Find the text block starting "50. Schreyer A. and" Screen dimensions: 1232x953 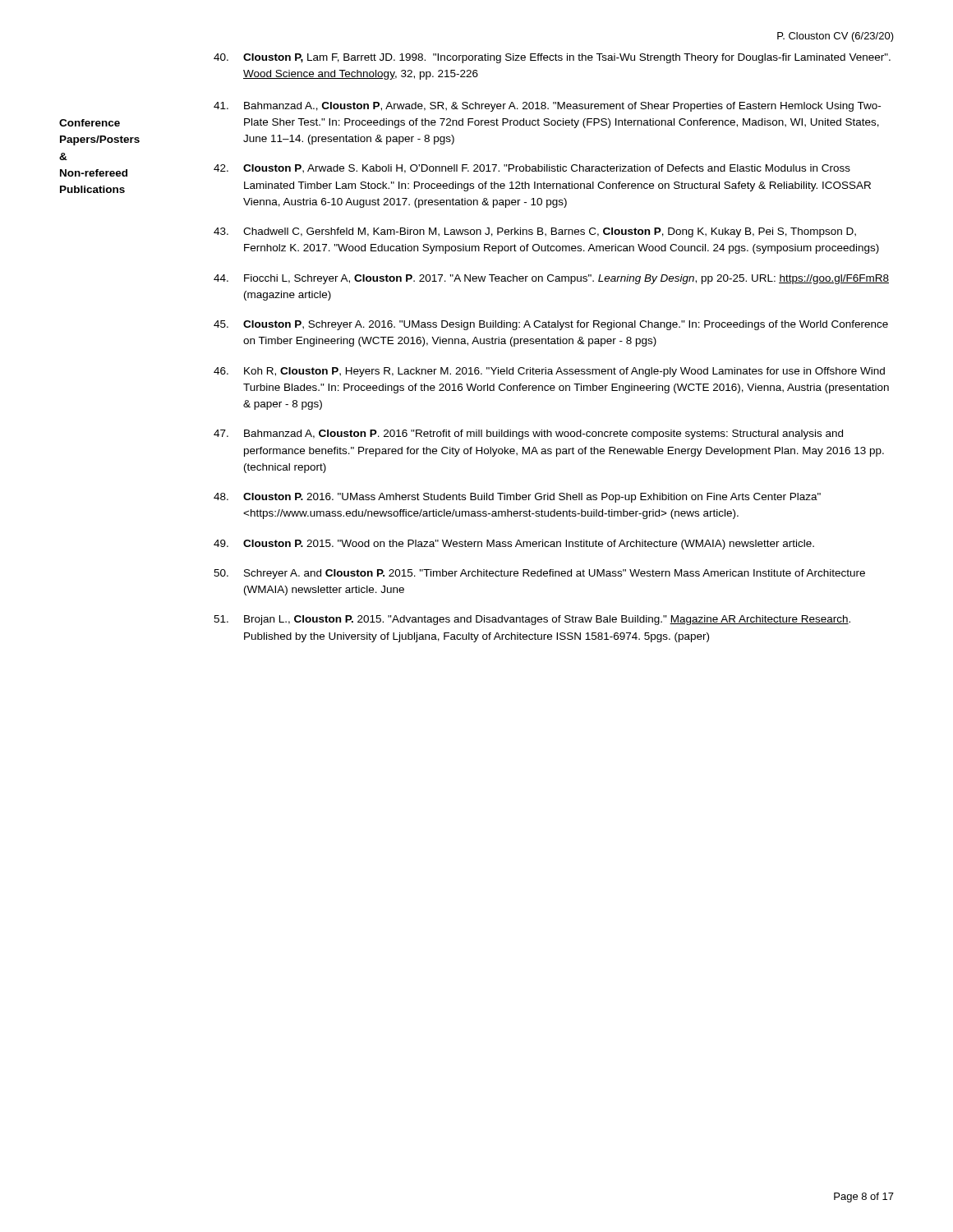(x=554, y=582)
